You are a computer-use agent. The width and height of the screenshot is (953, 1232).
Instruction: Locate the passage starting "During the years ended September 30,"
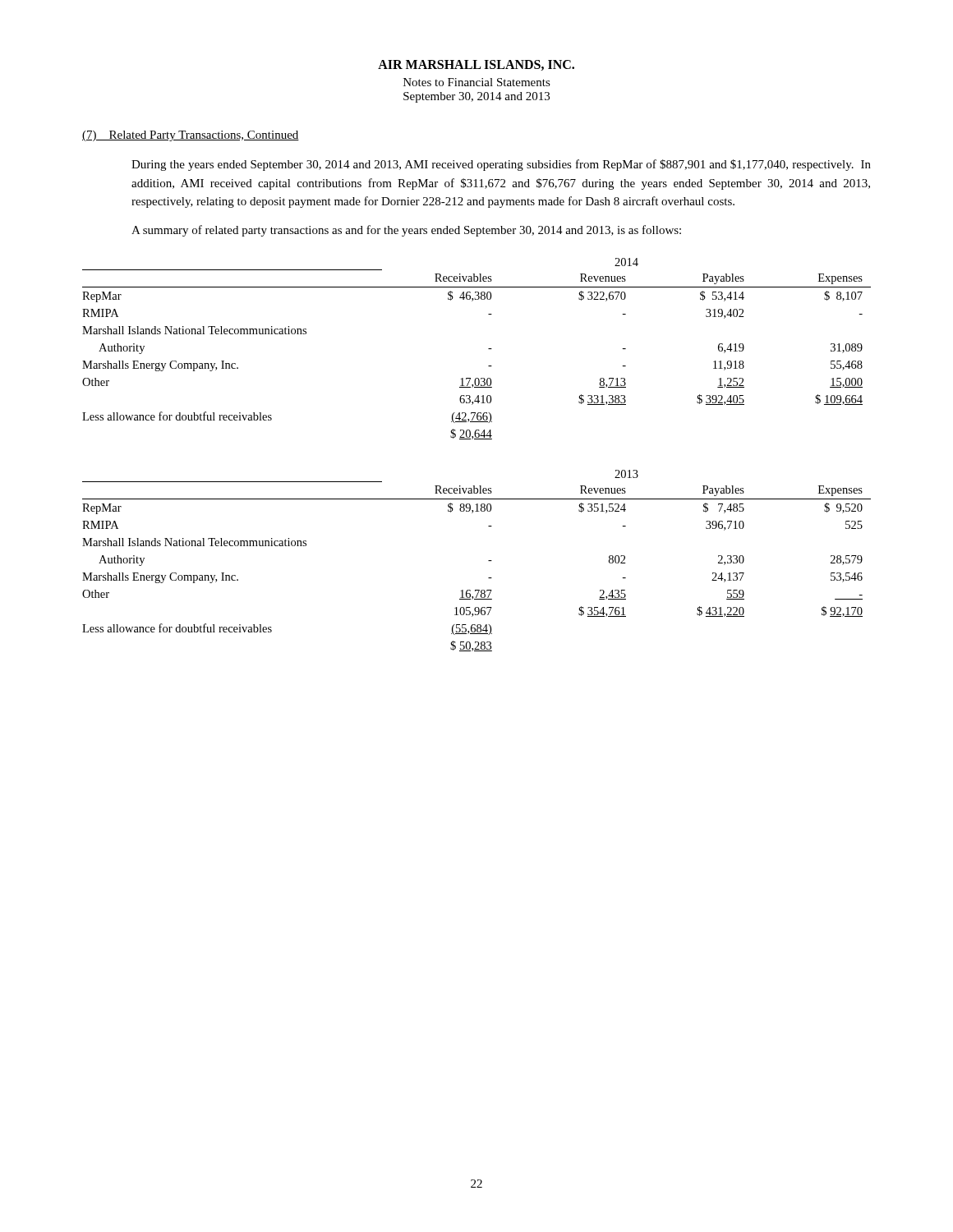tap(501, 183)
